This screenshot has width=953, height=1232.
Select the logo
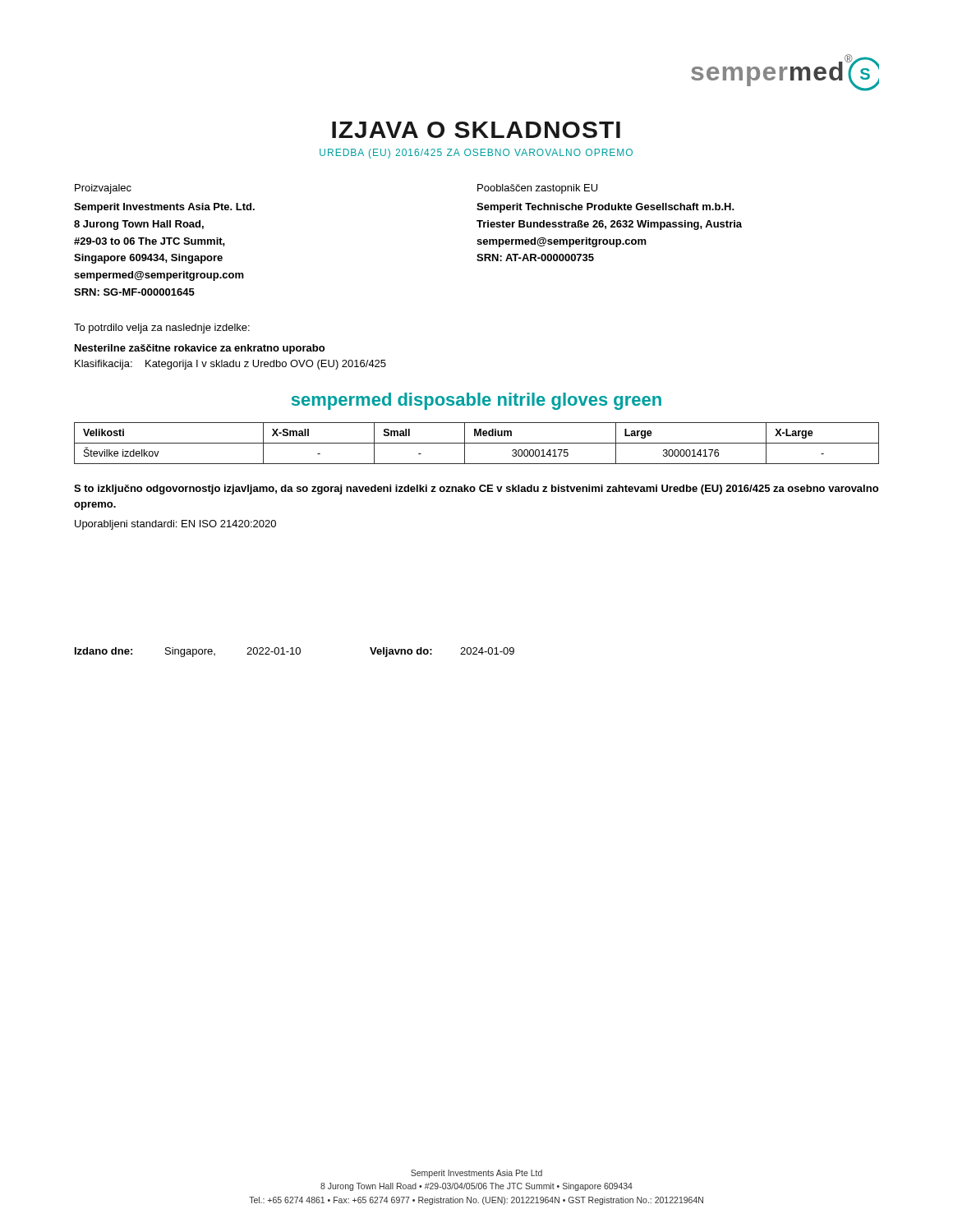click(476, 75)
